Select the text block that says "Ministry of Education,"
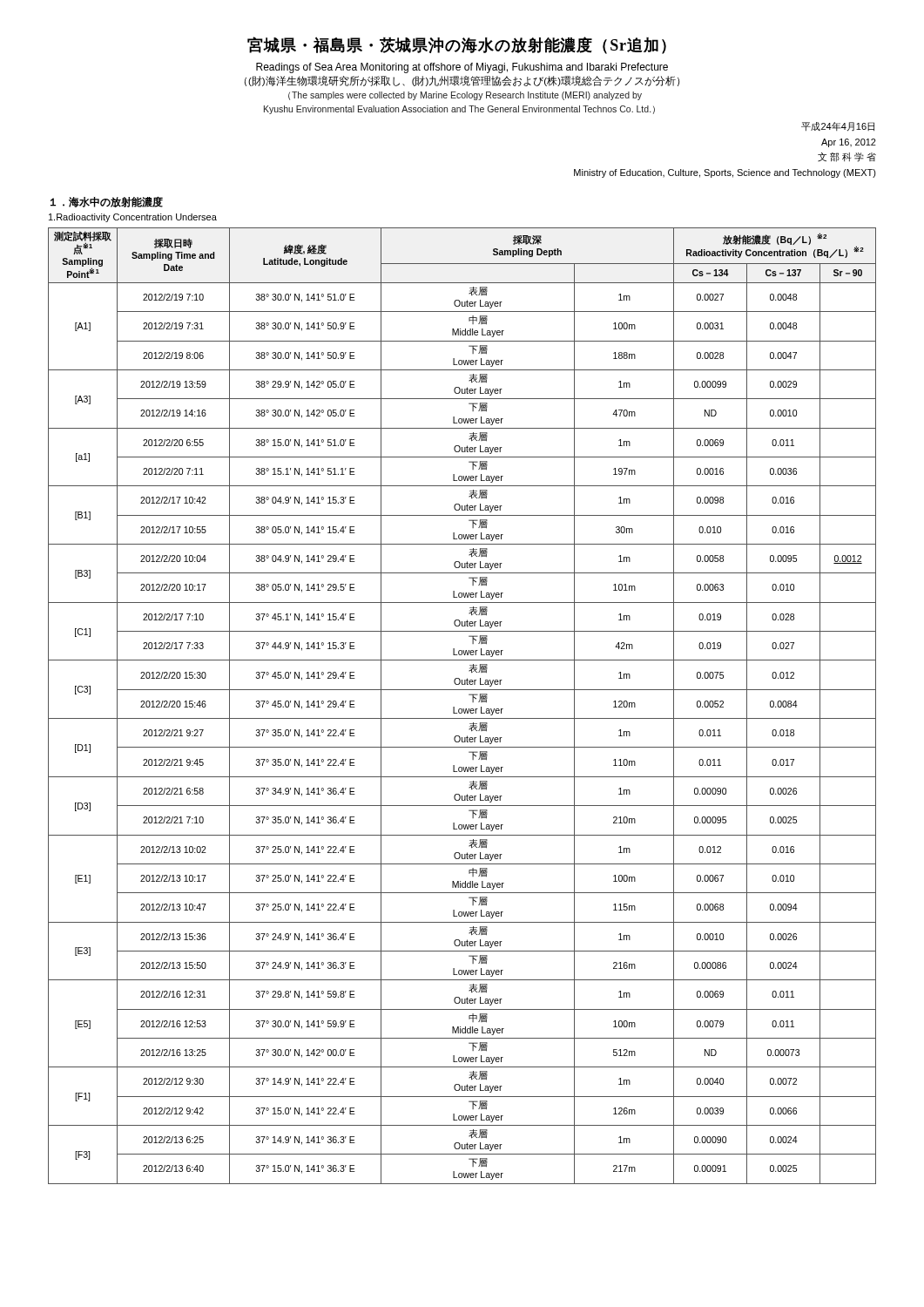 [725, 172]
